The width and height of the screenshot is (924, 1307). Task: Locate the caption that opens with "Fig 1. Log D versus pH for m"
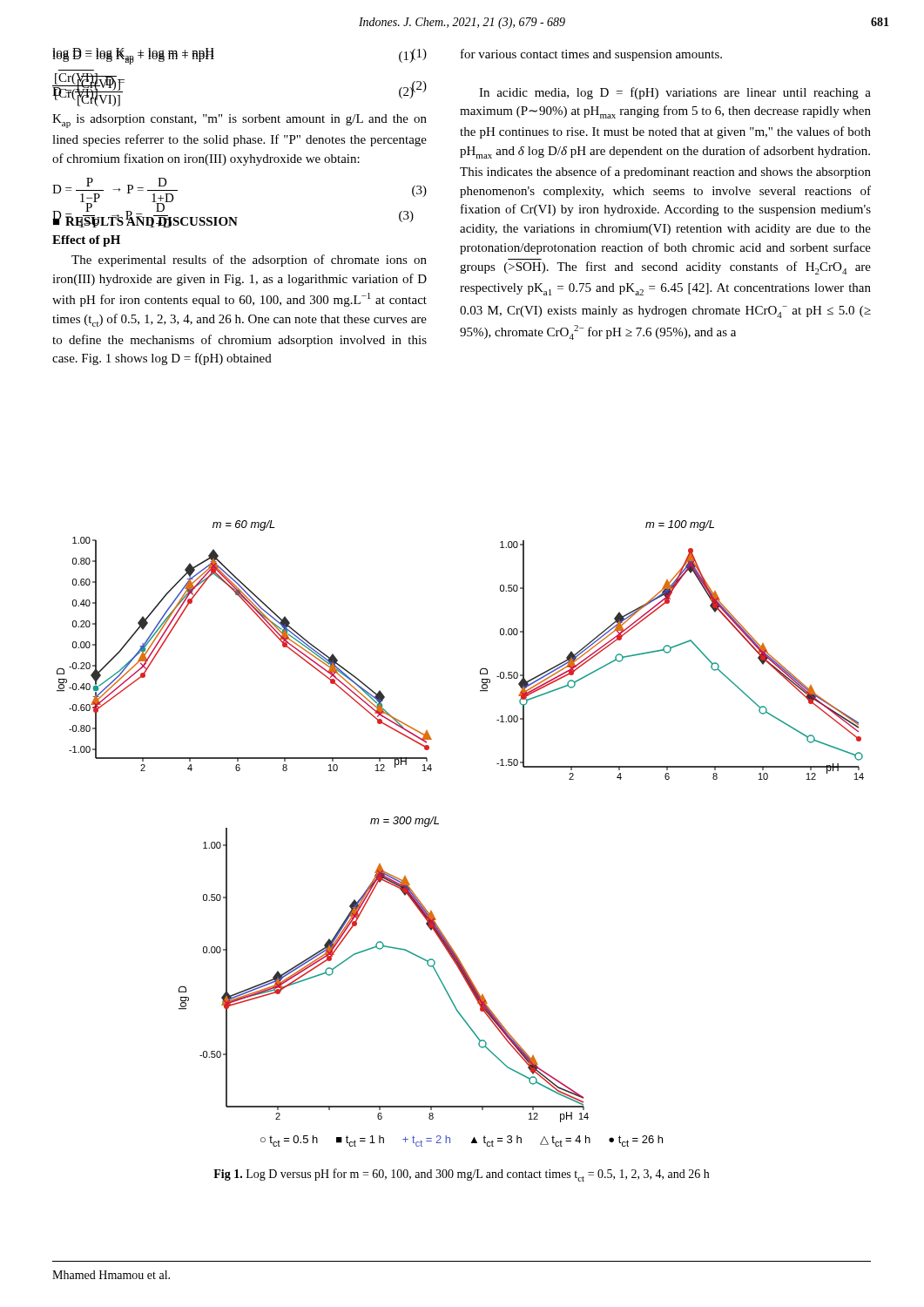pyautogui.click(x=462, y=1175)
